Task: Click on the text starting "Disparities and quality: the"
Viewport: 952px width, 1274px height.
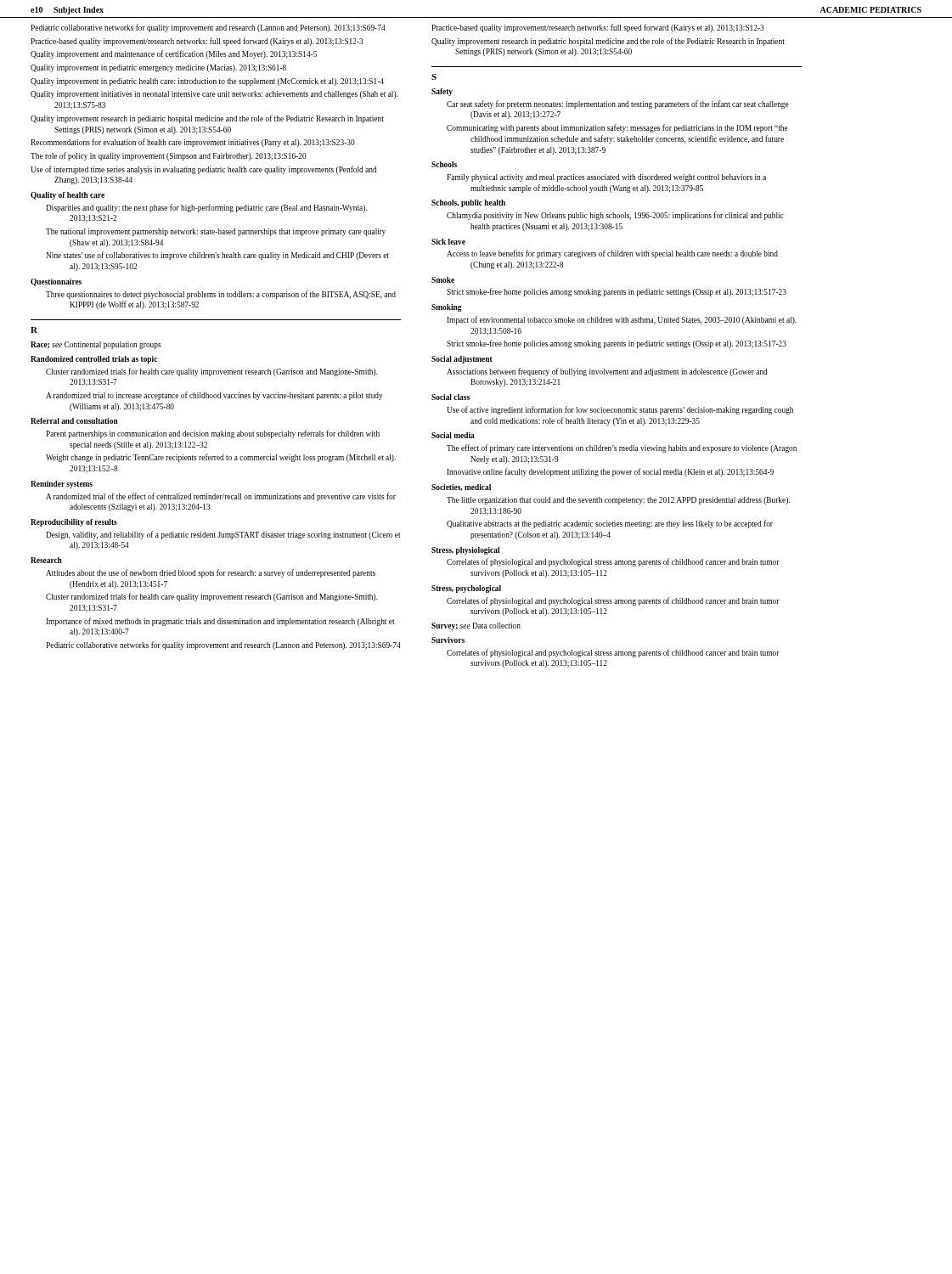Action: [207, 213]
